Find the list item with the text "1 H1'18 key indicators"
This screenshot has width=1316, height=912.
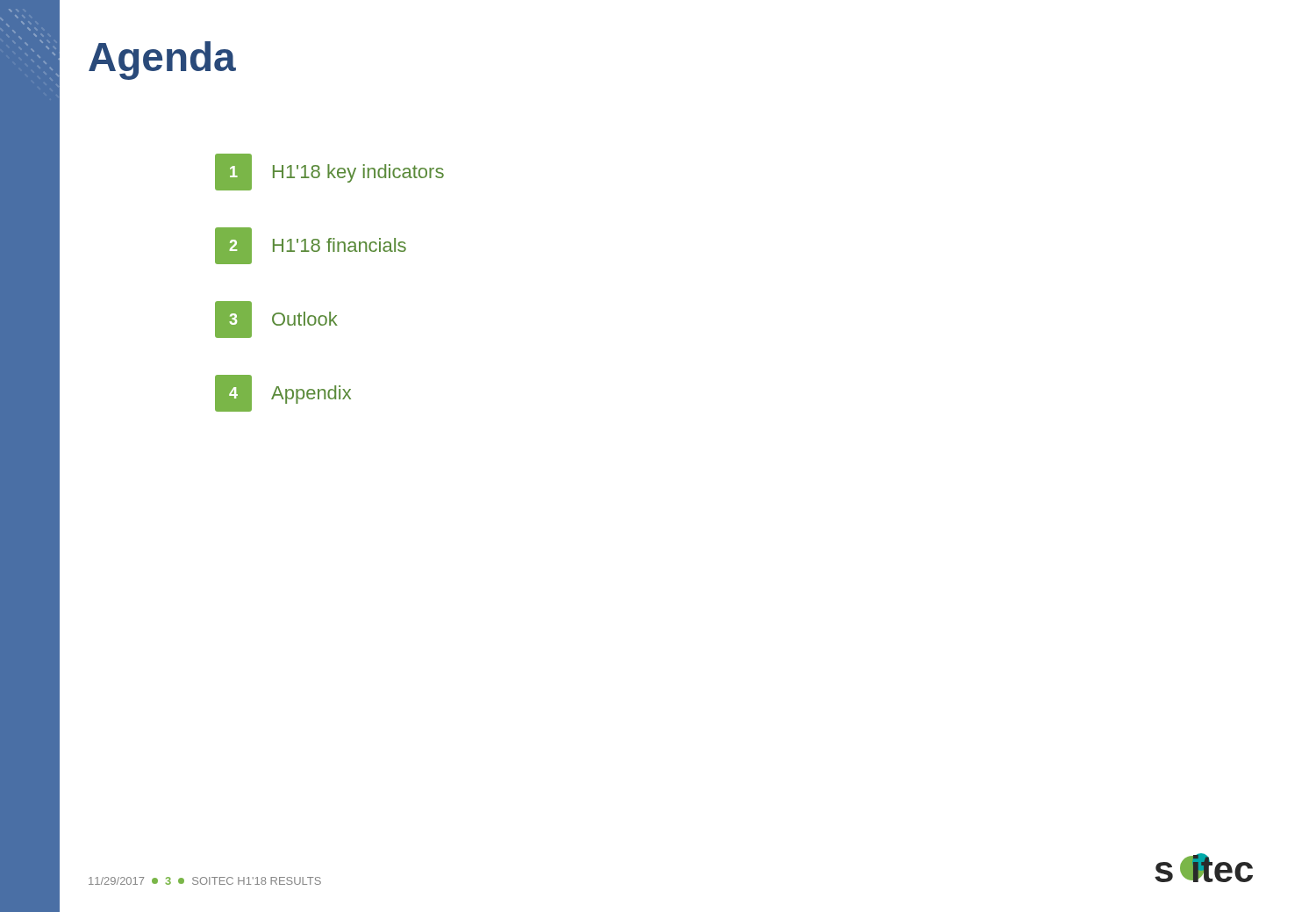[330, 172]
